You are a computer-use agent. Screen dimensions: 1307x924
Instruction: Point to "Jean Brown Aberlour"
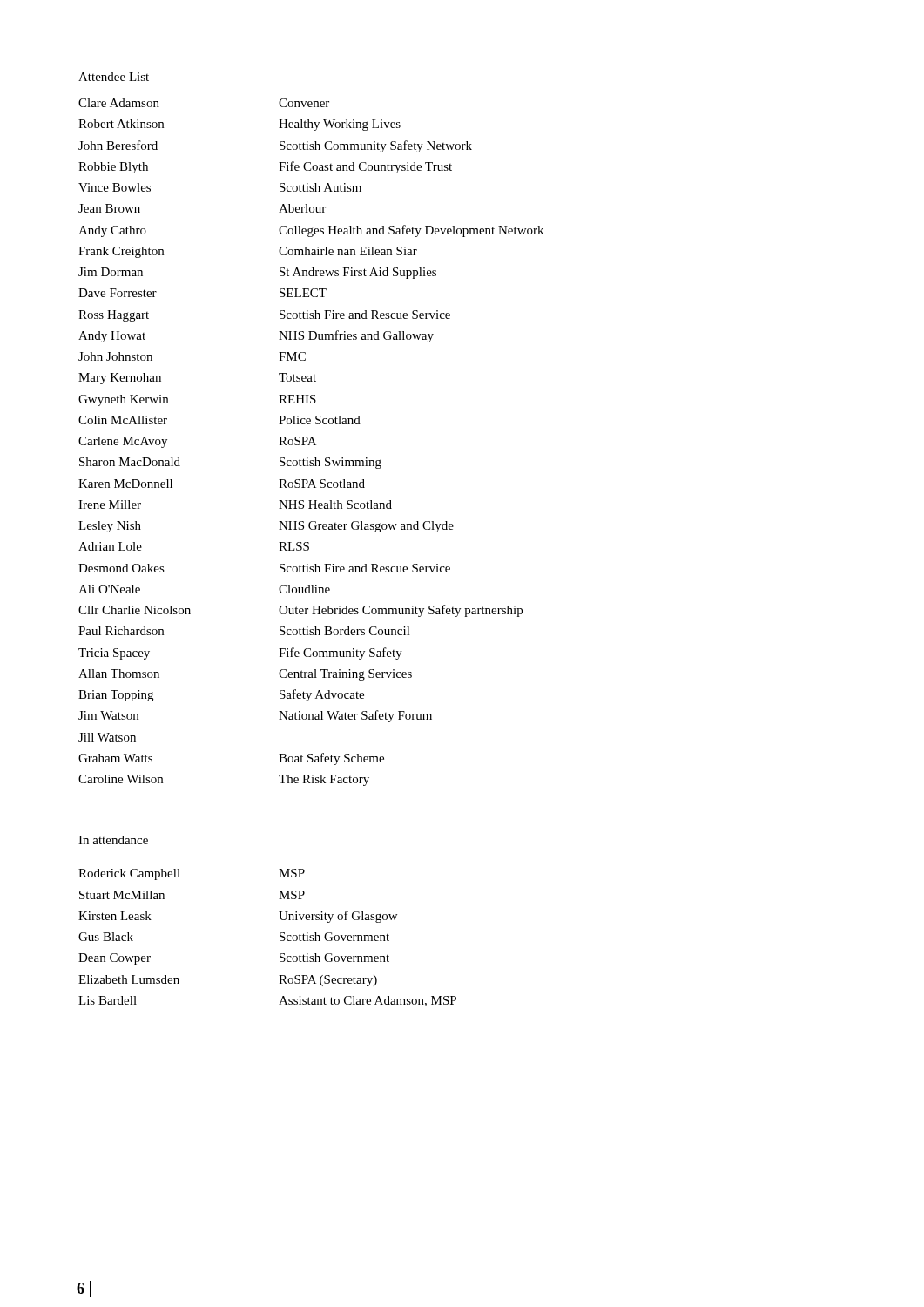(x=109, y=208)
